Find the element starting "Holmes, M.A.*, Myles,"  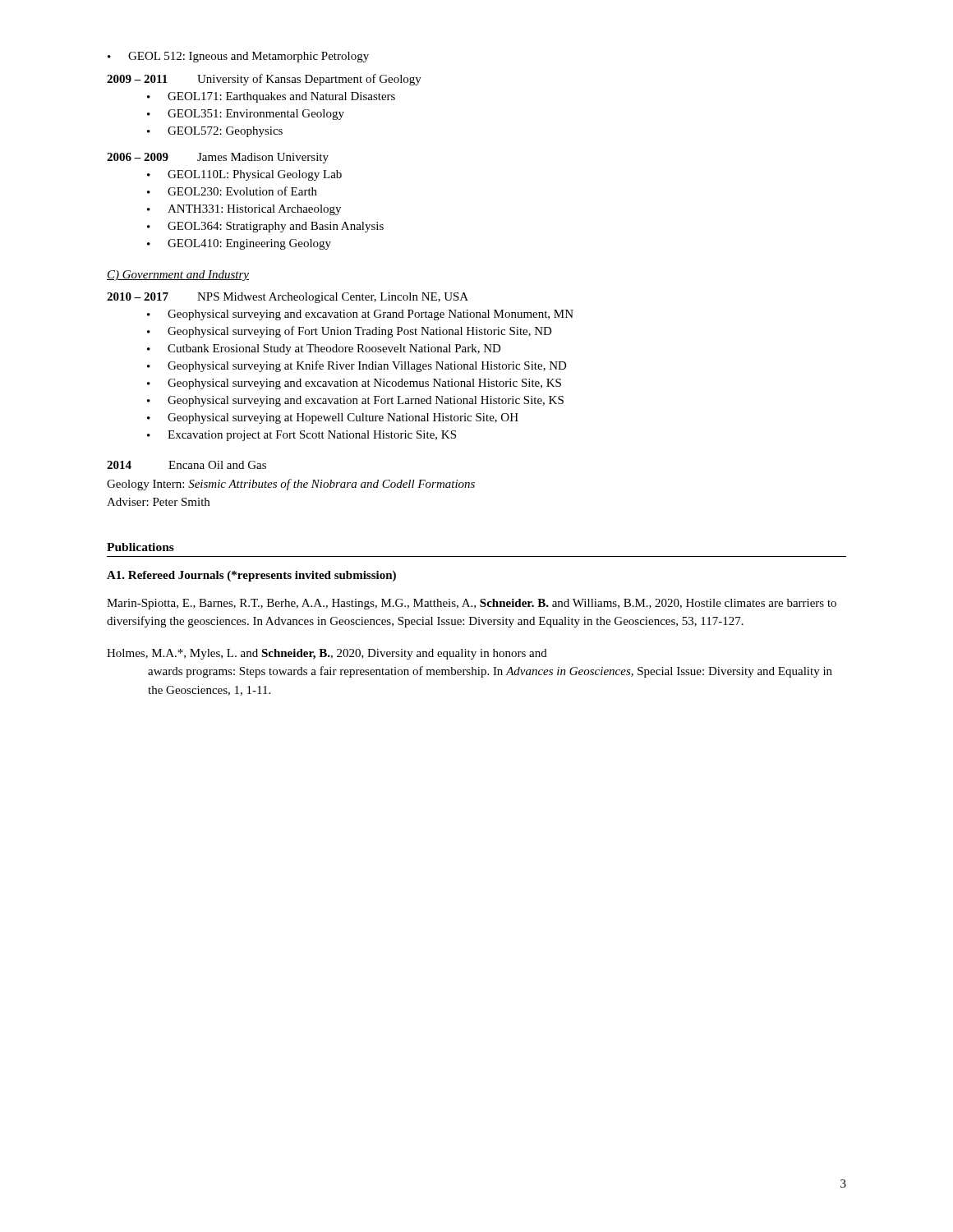click(476, 672)
